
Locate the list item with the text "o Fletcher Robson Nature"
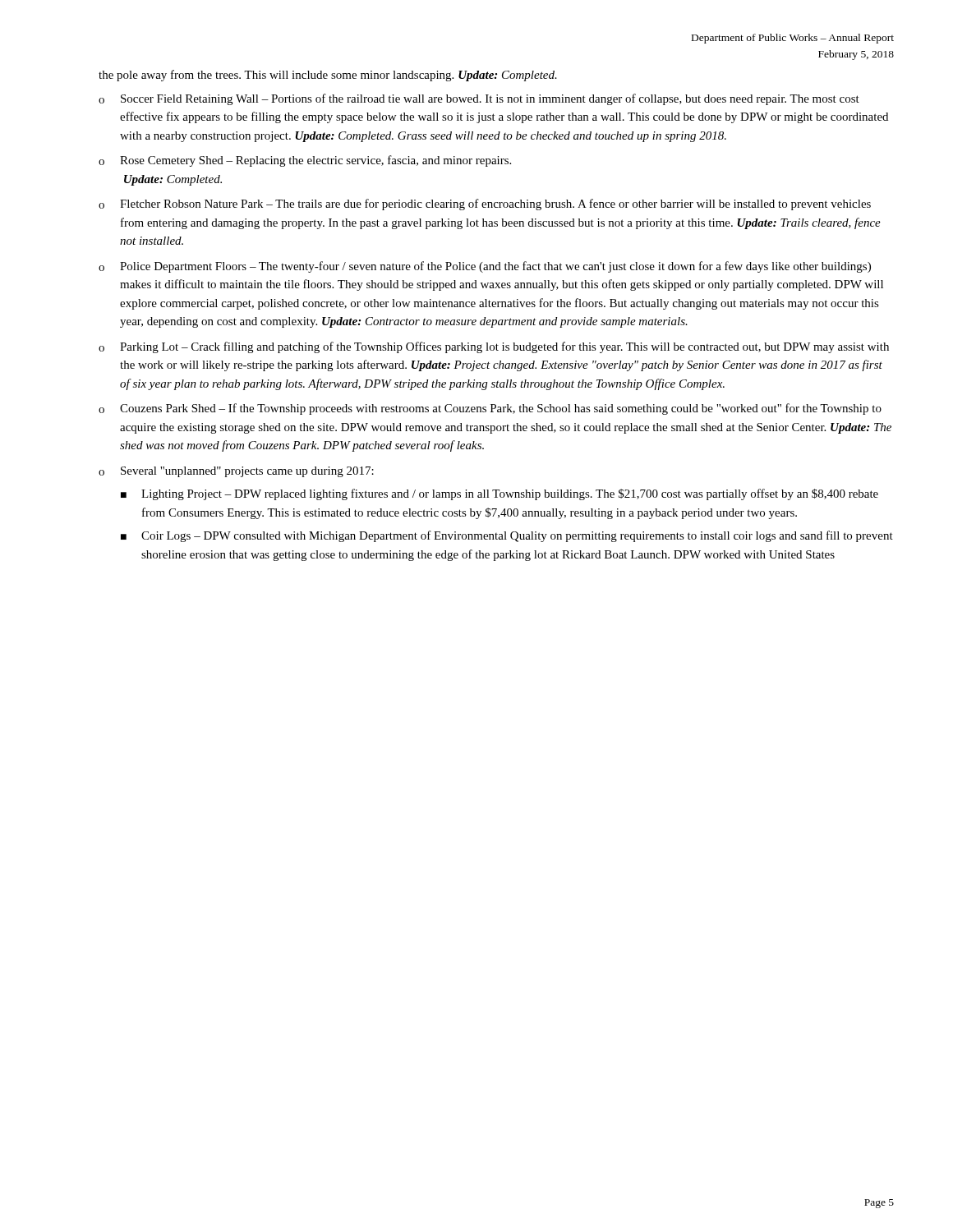496,222
